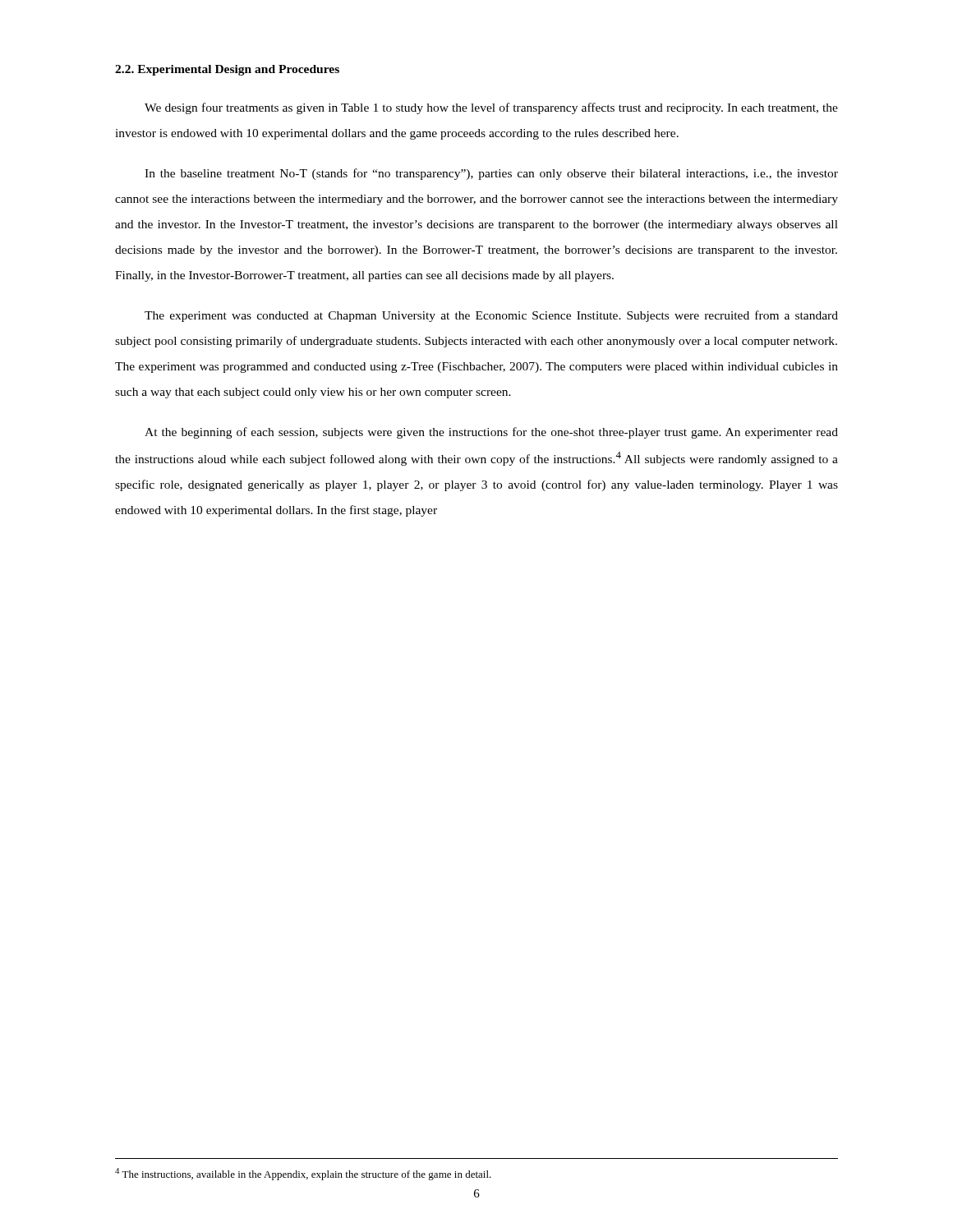953x1232 pixels.
Task: Click the passage that begins "At the beginning of each session,"
Action: [x=476, y=471]
